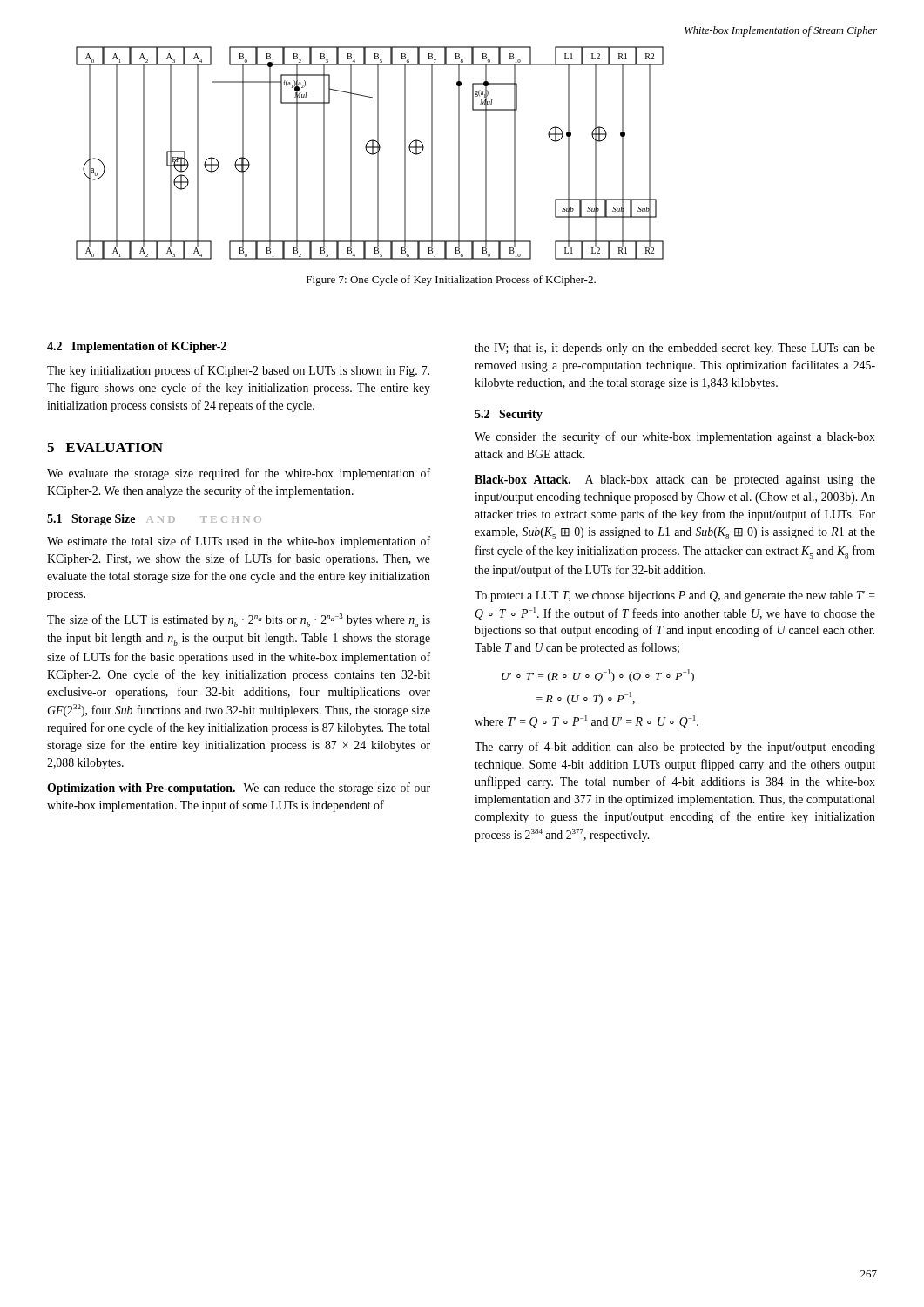This screenshot has height=1307, width=924.
Task: Select the region starting "We consider the"
Action: point(675,446)
